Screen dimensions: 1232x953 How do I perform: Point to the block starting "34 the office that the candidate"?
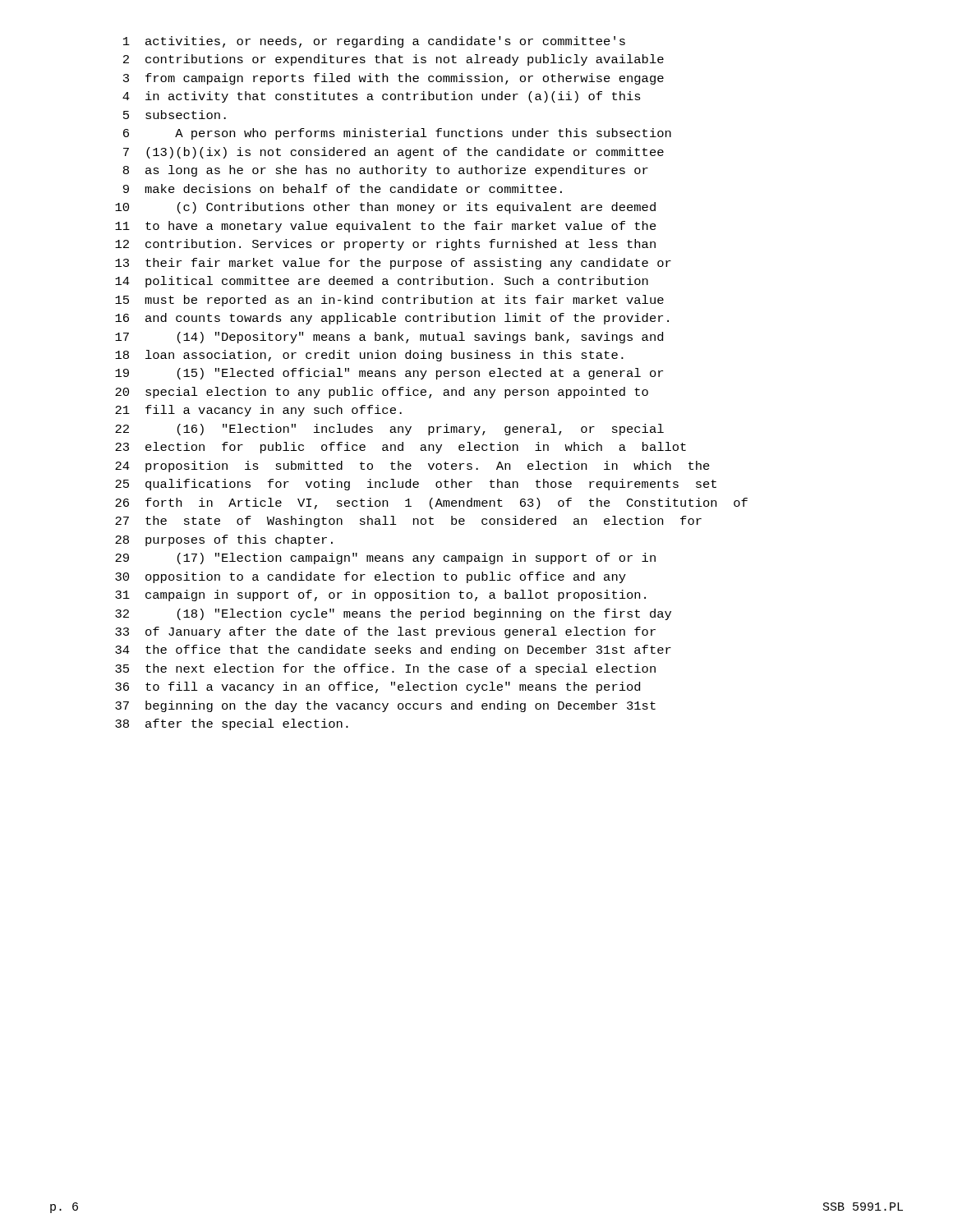pos(501,651)
